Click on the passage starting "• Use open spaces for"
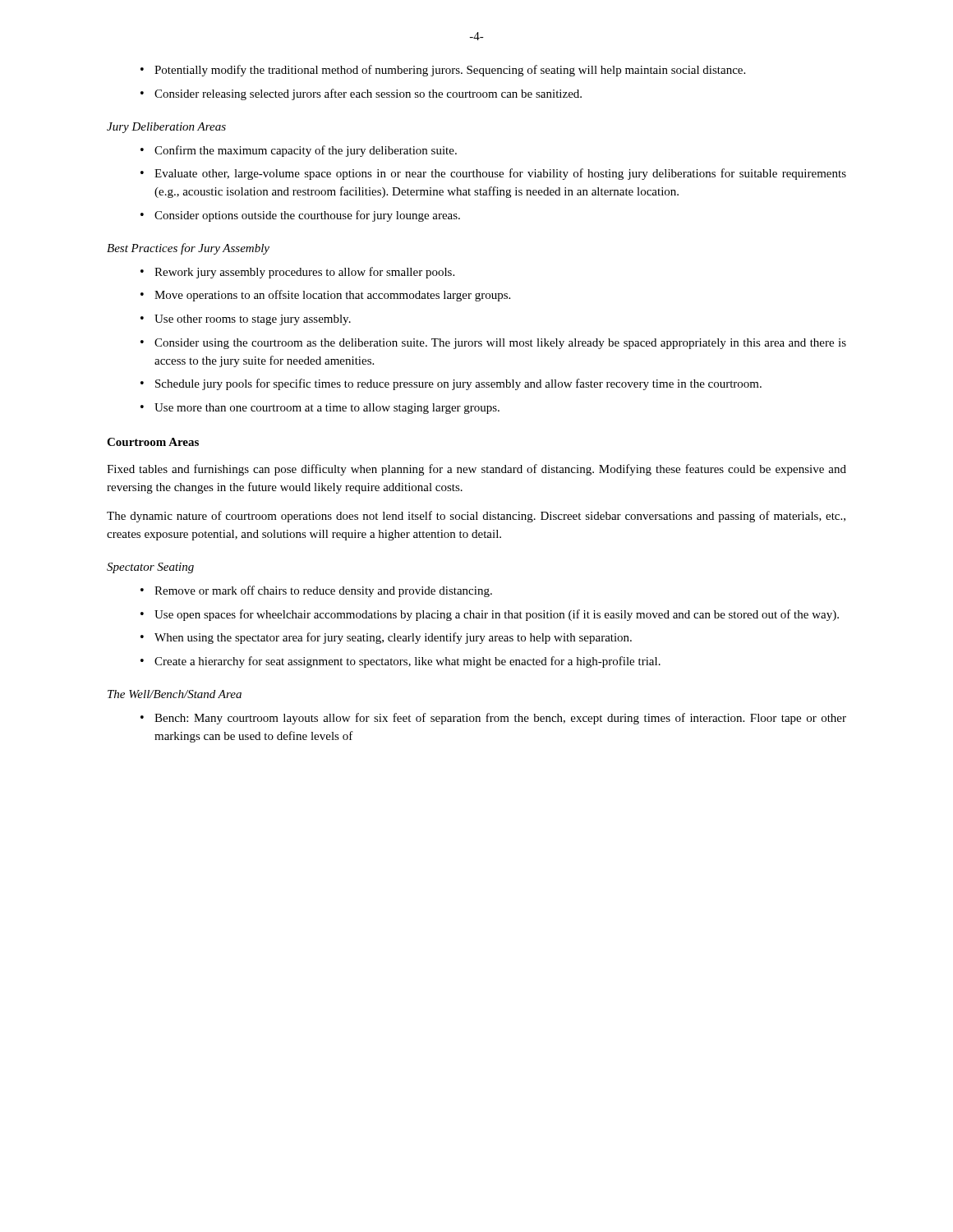The width and height of the screenshot is (953, 1232). [493, 615]
